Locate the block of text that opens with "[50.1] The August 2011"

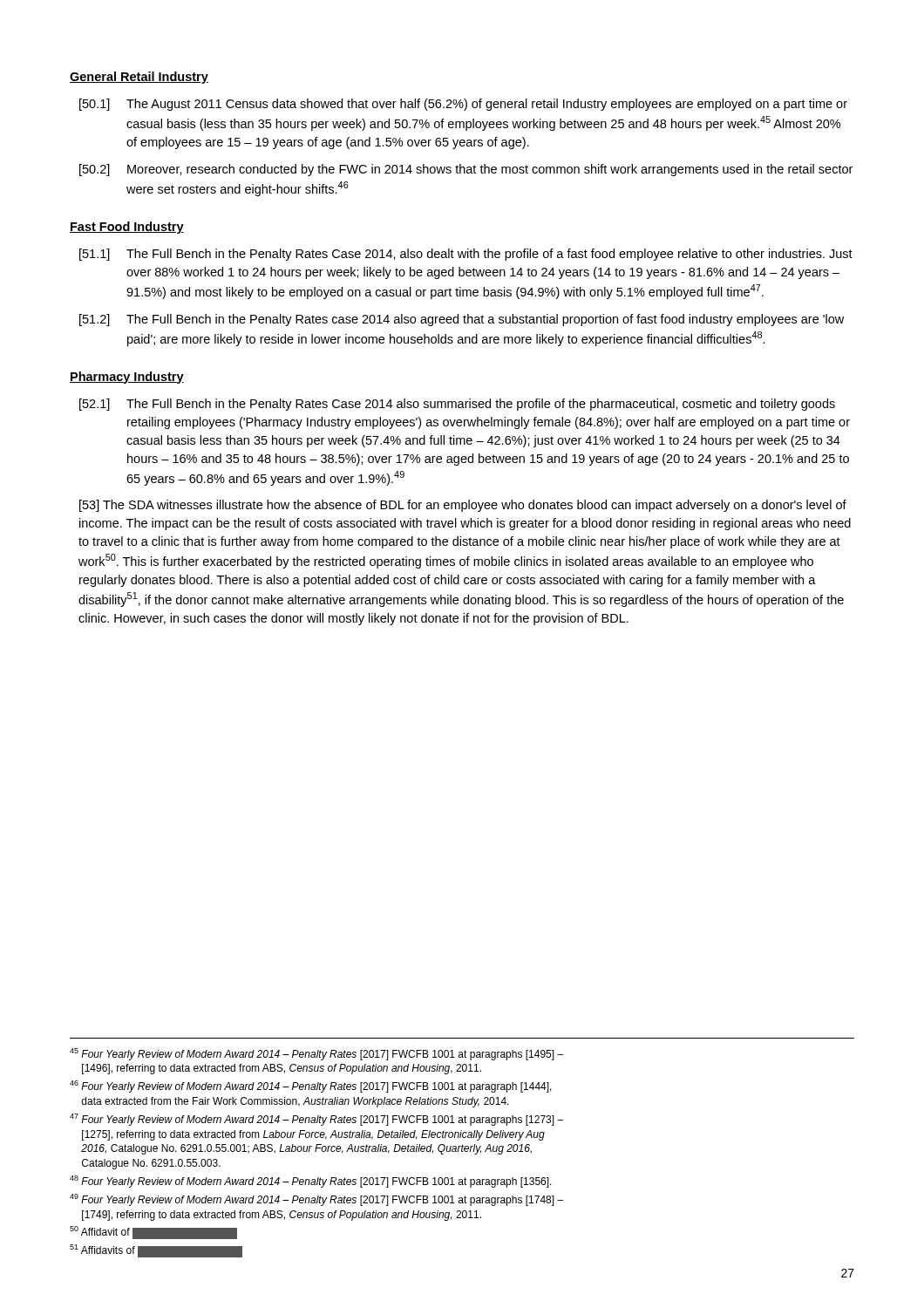(x=466, y=123)
